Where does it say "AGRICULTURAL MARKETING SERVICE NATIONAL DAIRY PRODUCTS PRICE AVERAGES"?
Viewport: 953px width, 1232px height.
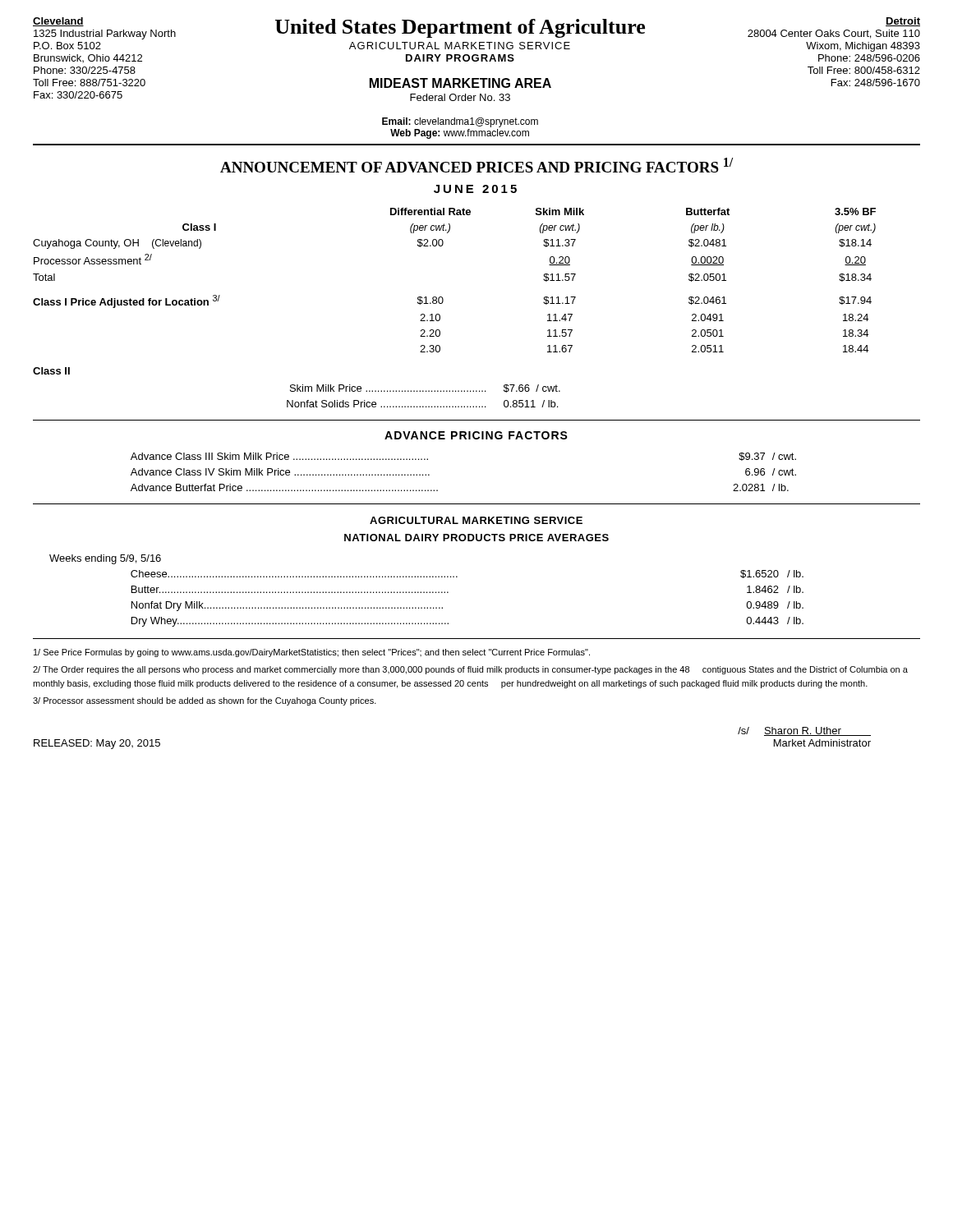click(x=476, y=529)
